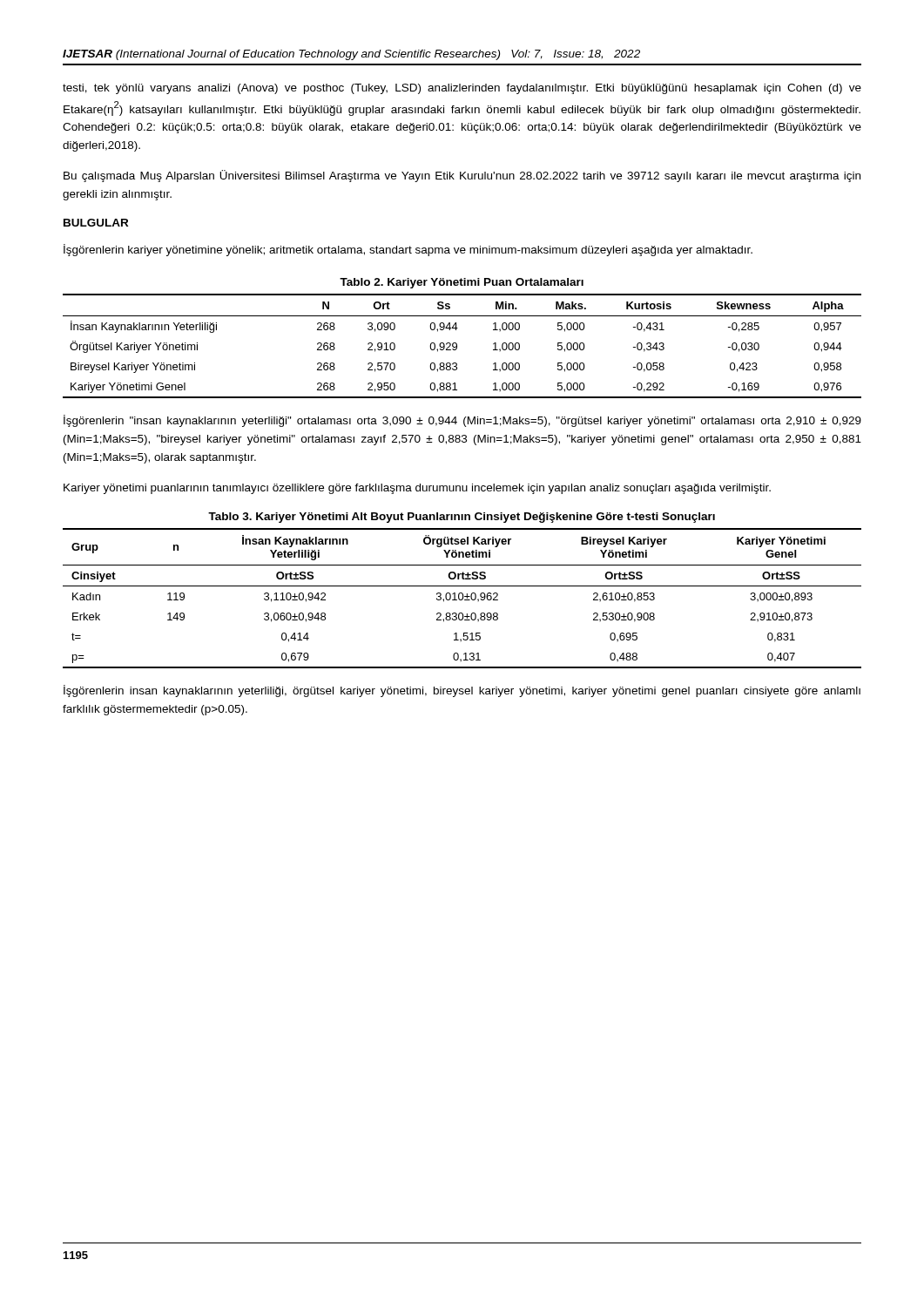This screenshot has width=924, height=1307.
Task: Locate the text block that says "İşgörenlerin insan kaynaklarının yeterliliği, örgütsel kariyer"
Action: click(462, 699)
